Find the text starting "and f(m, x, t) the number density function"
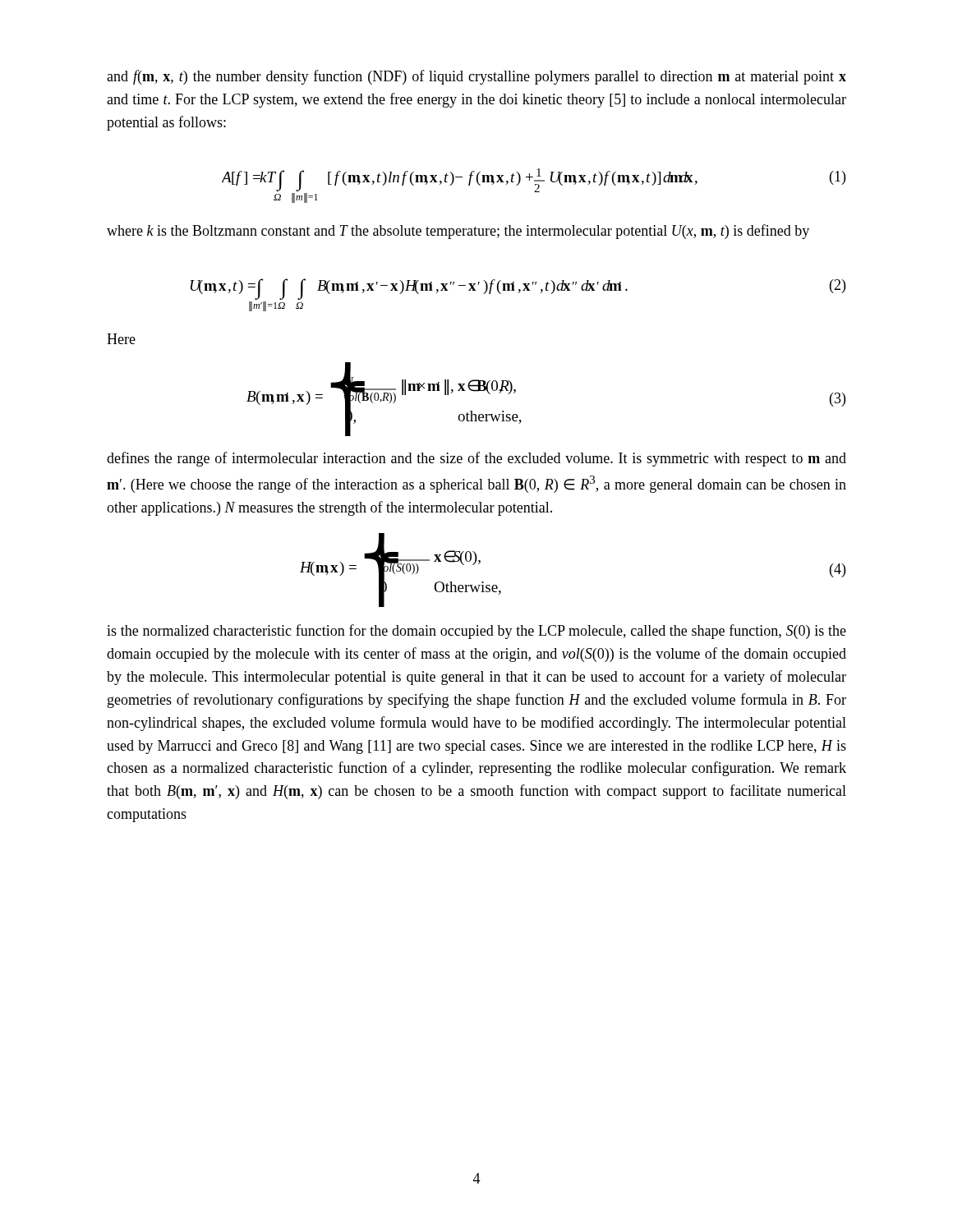Screen dimensions: 1232x953 coord(476,99)
